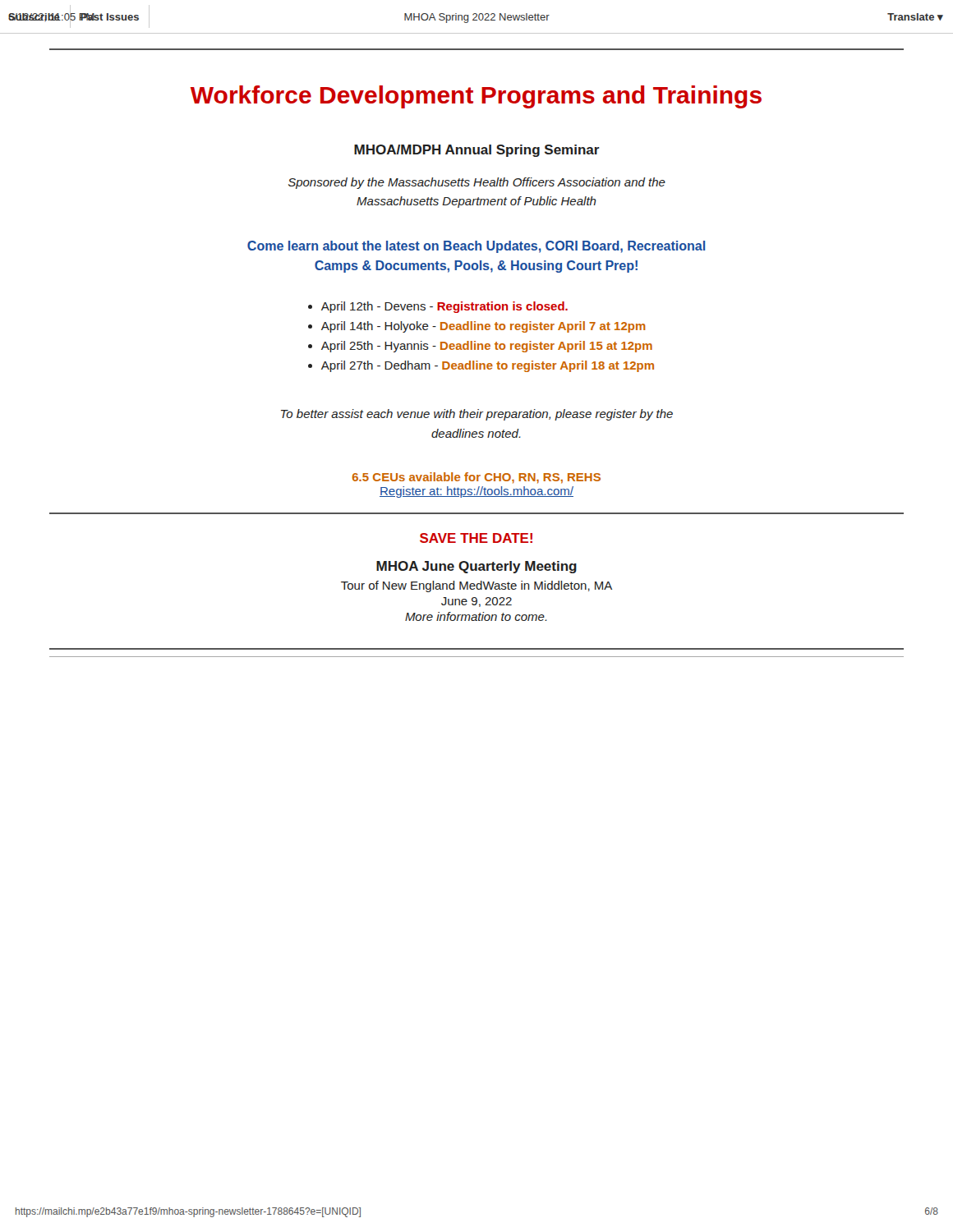953x1232 pixels.
Task: Click where it says "Workforce Development Programs and Trainings"
Action: tap(476, 95)
